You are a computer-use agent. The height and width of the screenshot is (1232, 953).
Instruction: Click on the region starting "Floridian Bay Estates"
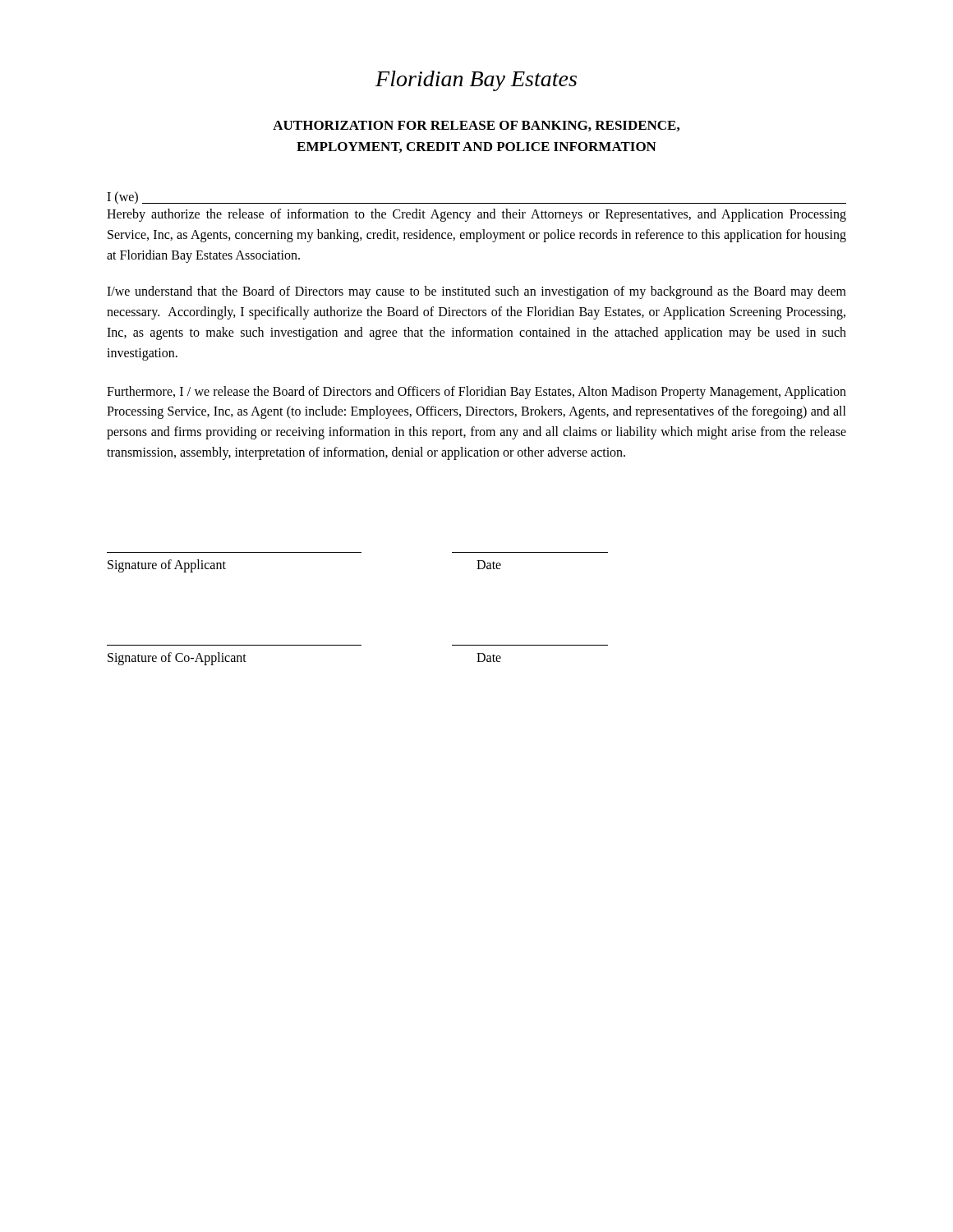coord(476,78)
